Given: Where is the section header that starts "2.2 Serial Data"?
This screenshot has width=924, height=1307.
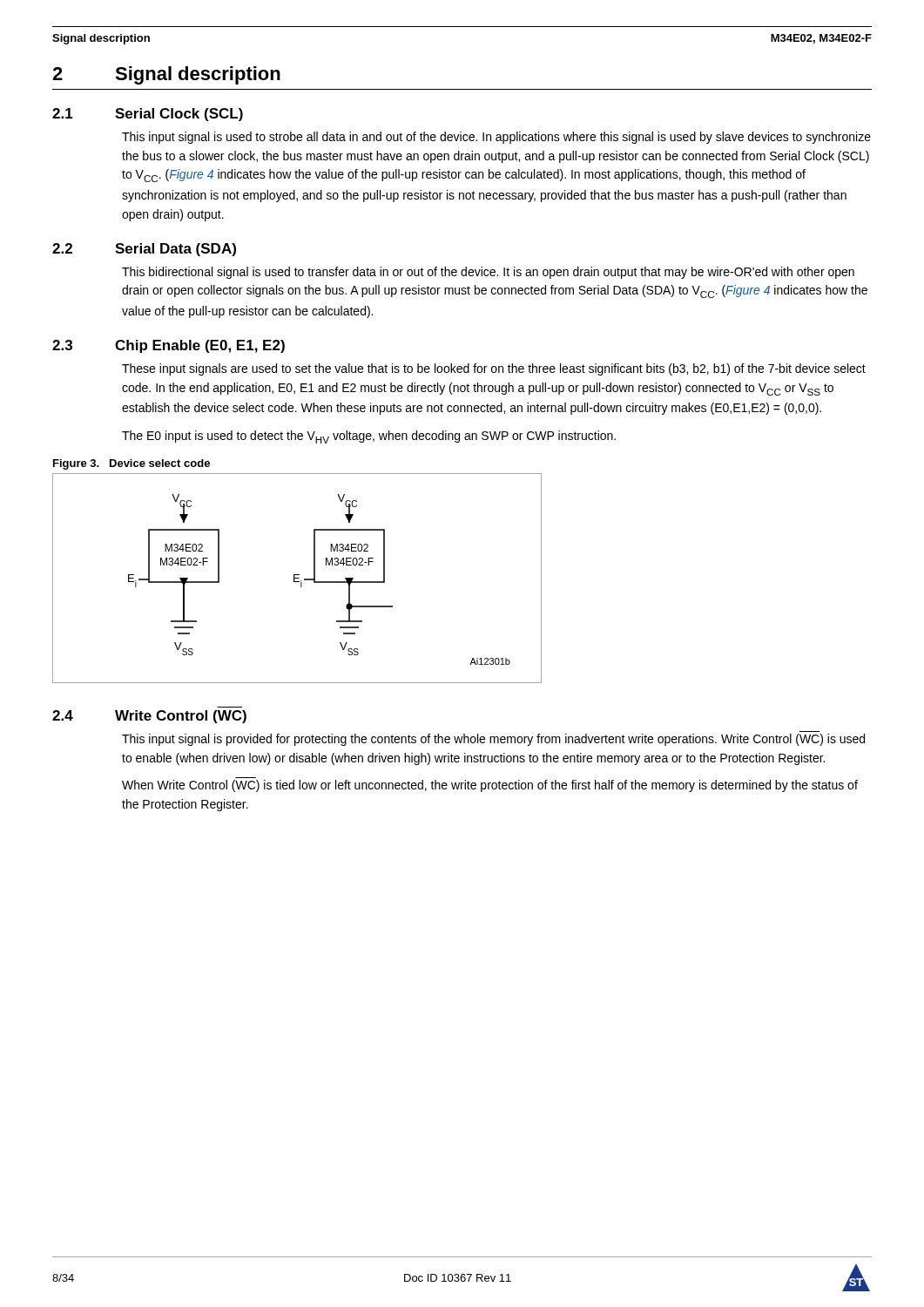Looking at the screenshot, I should pyautogui.click(x=145, y=249).
